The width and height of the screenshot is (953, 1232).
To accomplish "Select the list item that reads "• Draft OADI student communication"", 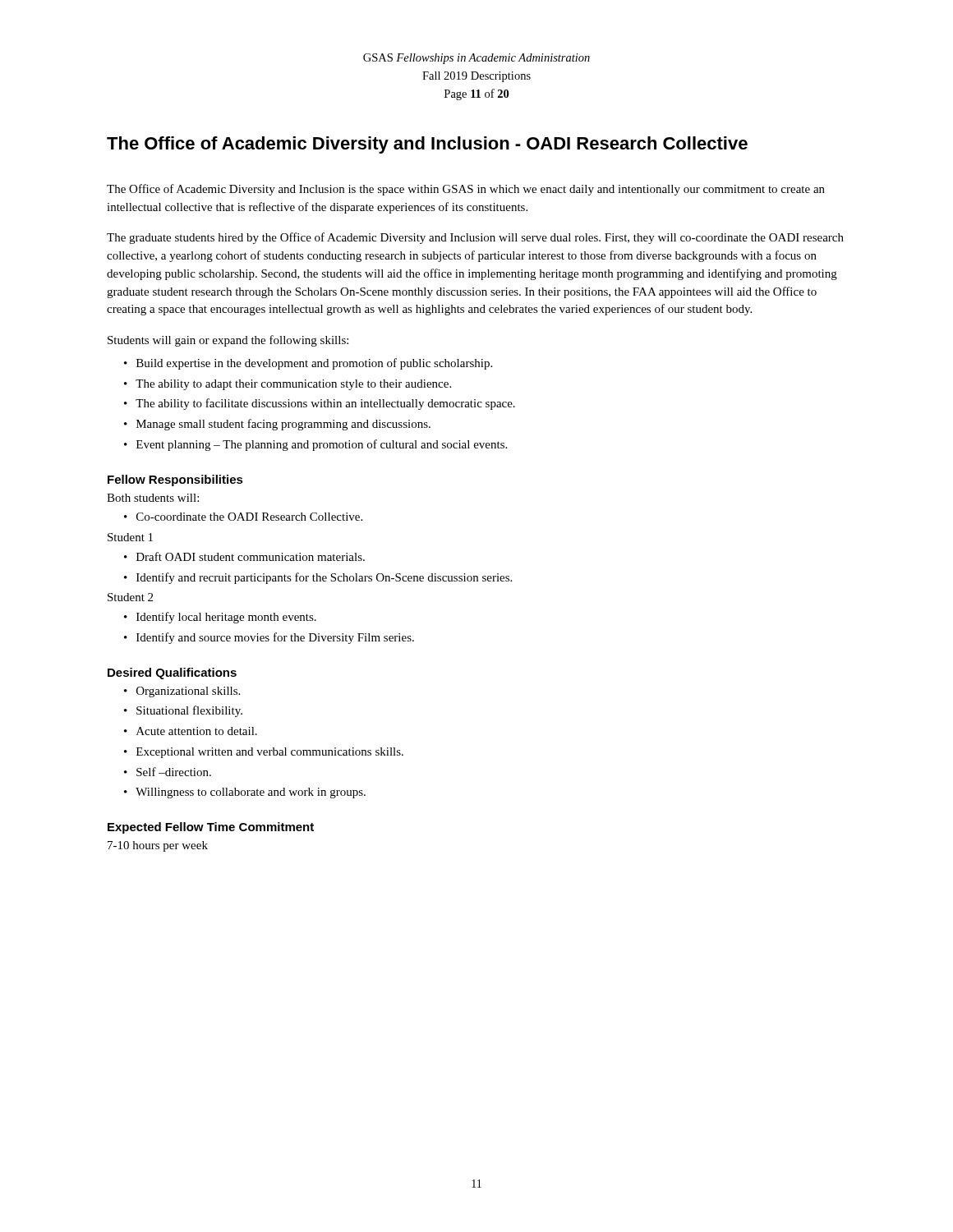I will pos(244,557).
